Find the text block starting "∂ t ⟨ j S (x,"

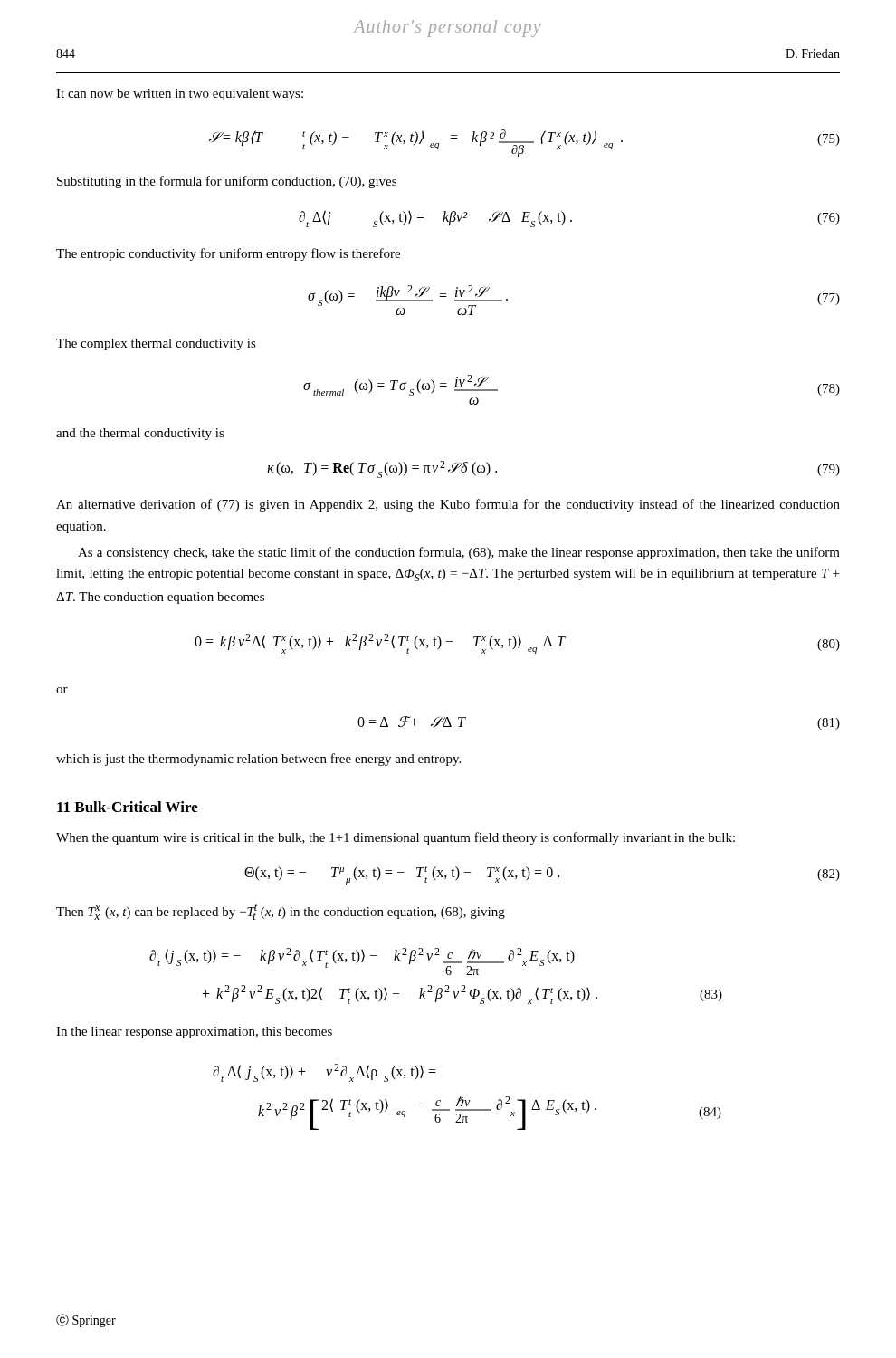tap(448, 973)
